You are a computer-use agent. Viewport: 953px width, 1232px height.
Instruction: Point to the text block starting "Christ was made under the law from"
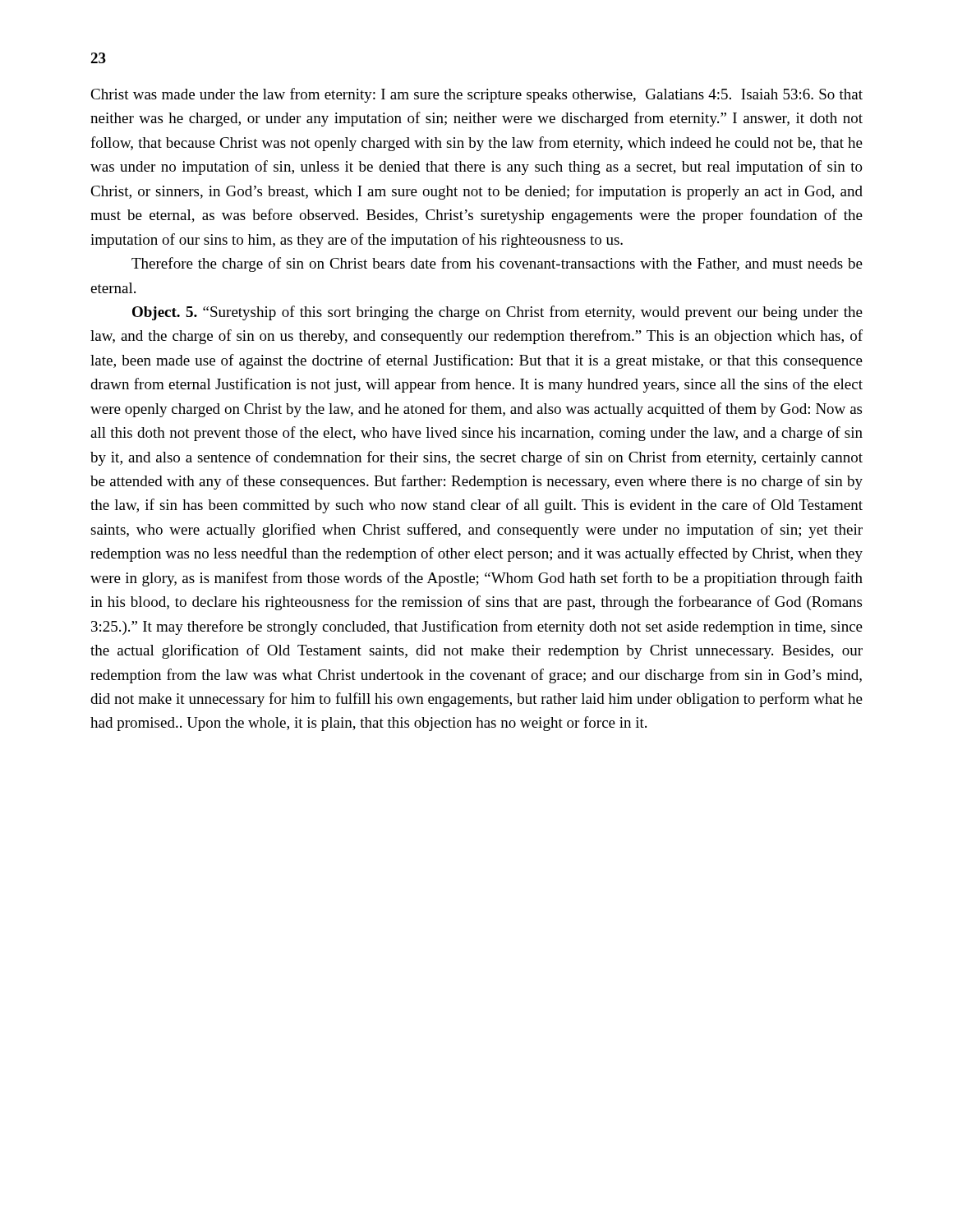476,167
